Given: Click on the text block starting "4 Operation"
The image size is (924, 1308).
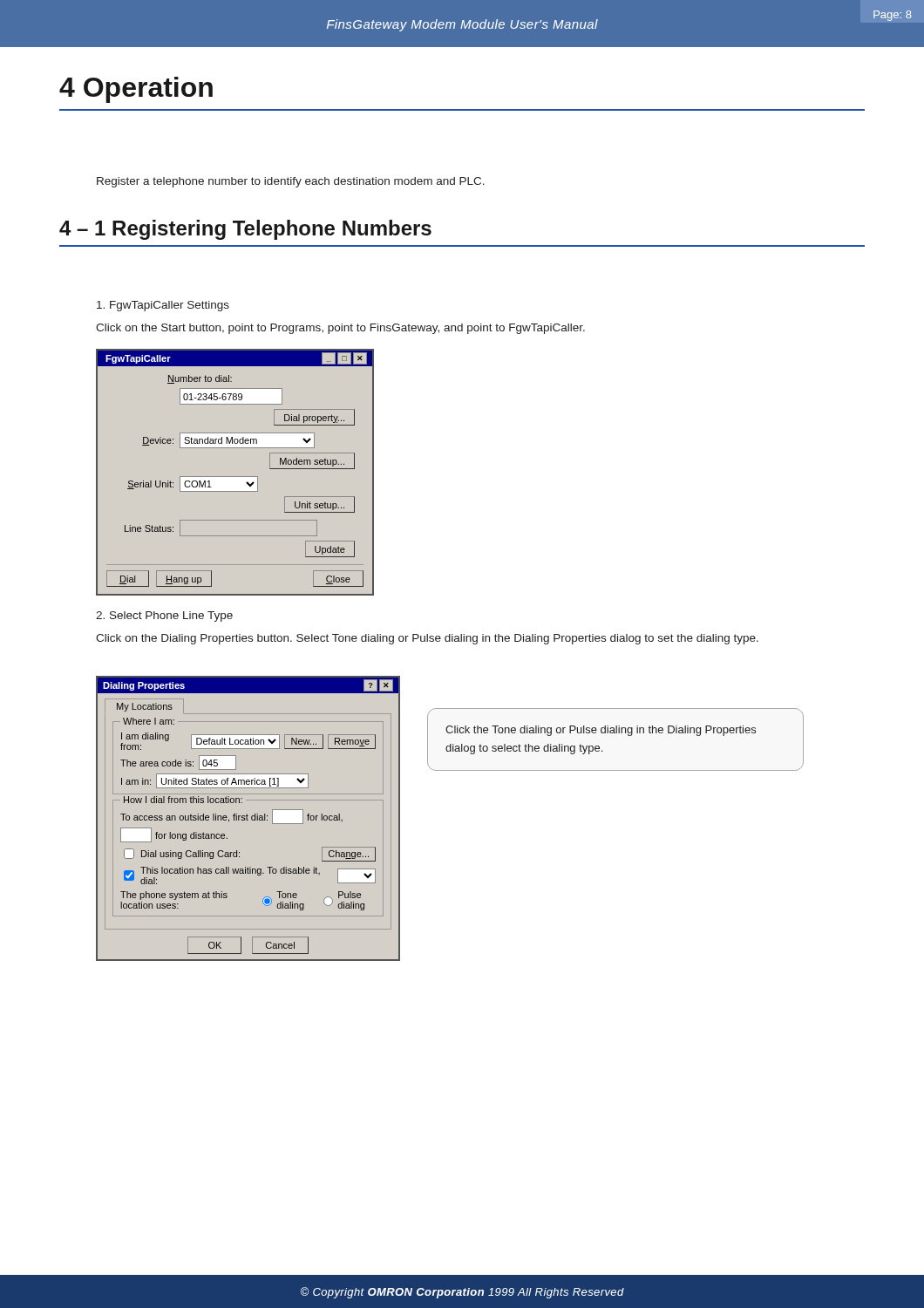Looking at the screenshot, I should tap(136, 90).
